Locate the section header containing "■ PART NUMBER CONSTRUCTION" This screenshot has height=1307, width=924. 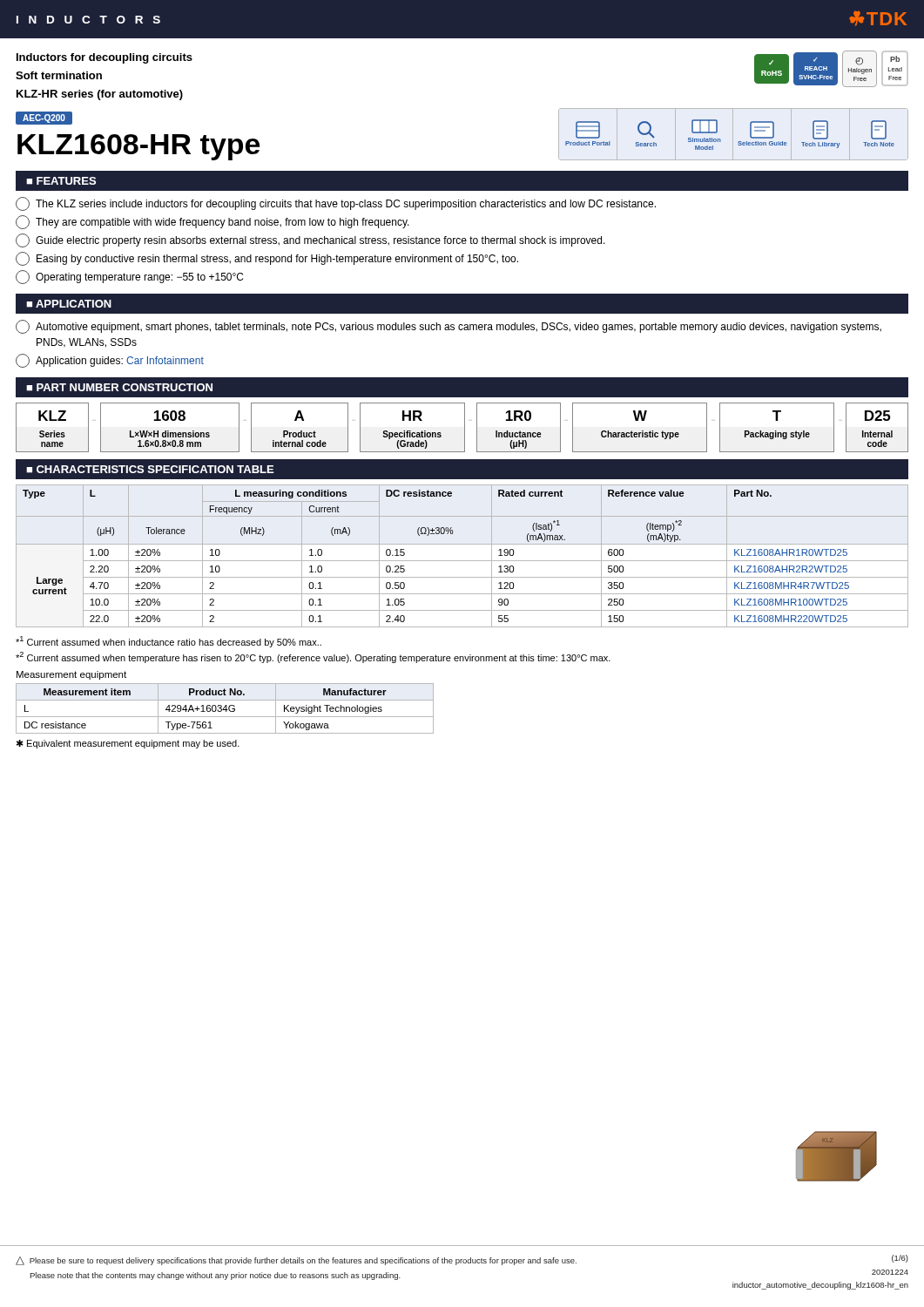120,388
